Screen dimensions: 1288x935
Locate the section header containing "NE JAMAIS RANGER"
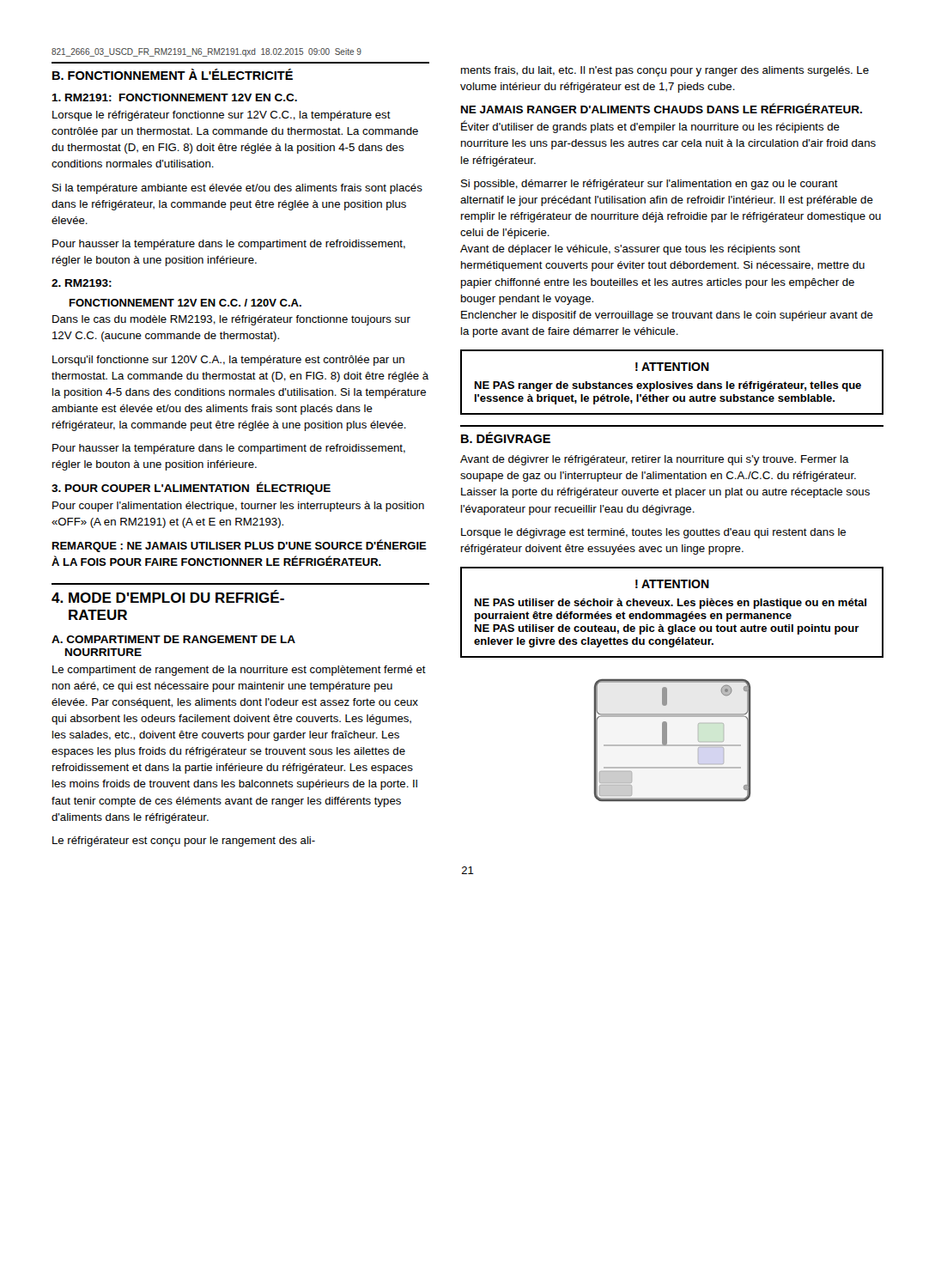click(661, 110)
